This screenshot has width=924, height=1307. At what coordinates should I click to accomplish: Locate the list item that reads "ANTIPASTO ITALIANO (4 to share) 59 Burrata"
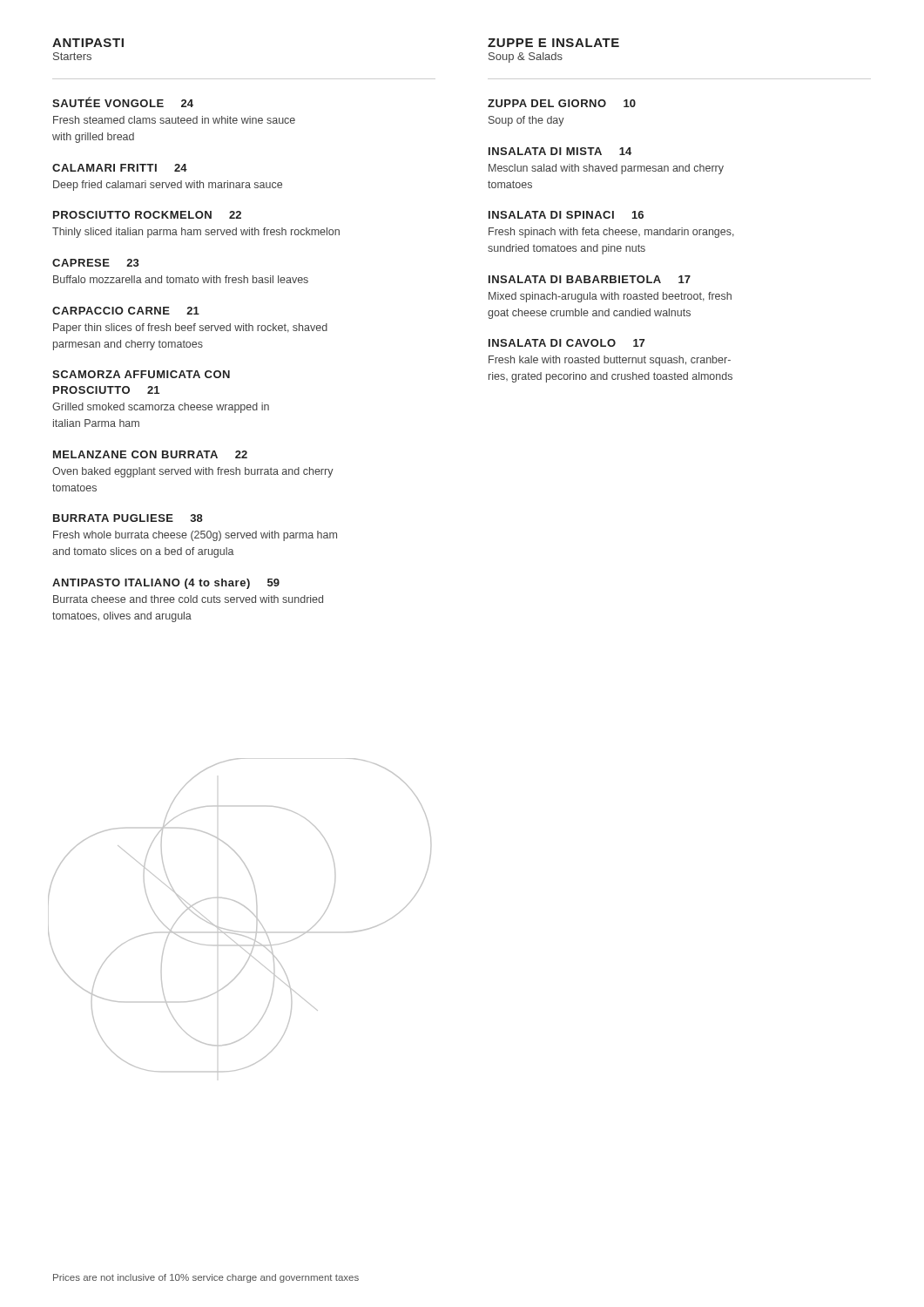(244, 600)
